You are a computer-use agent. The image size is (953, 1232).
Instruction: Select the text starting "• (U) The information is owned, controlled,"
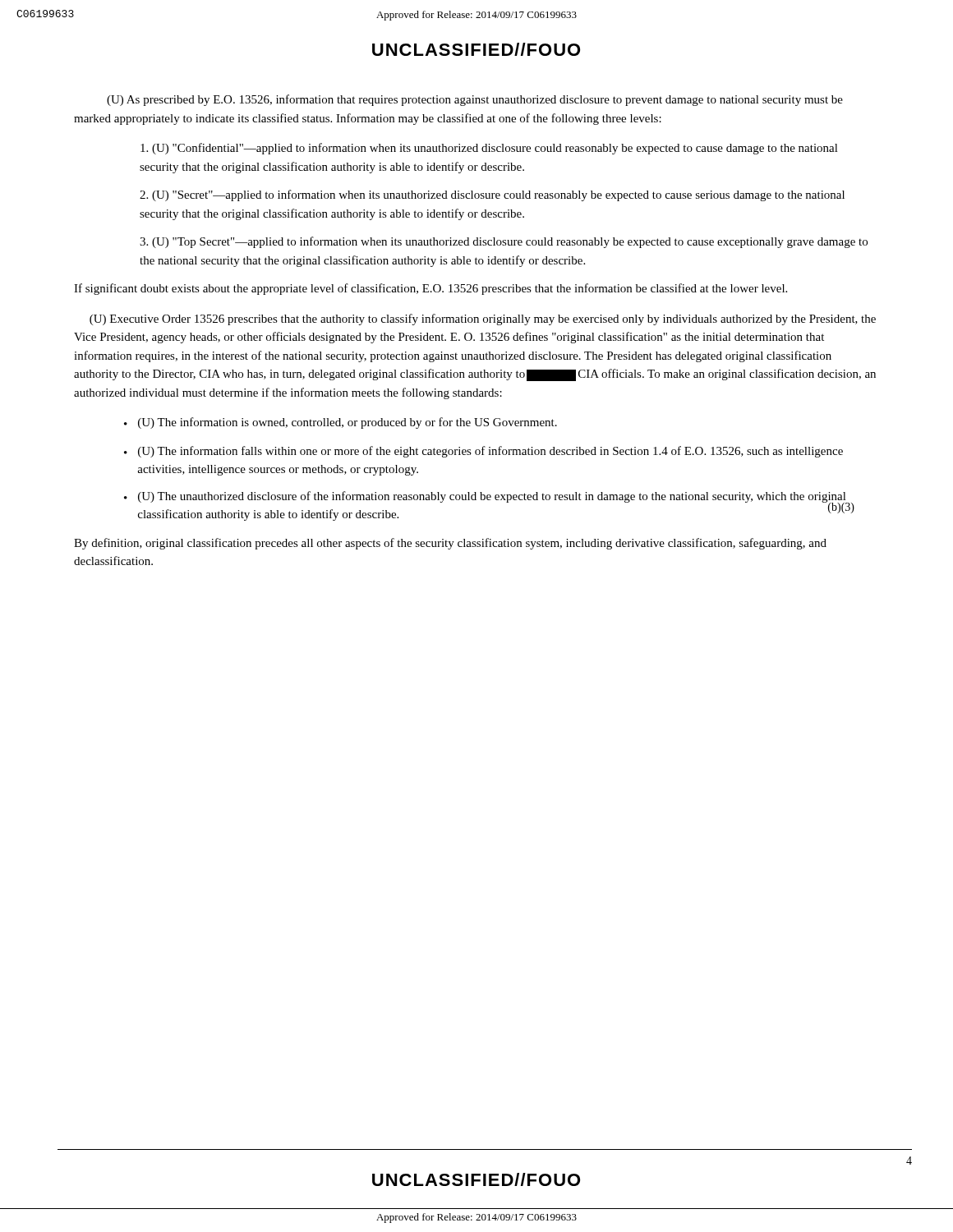340,423
